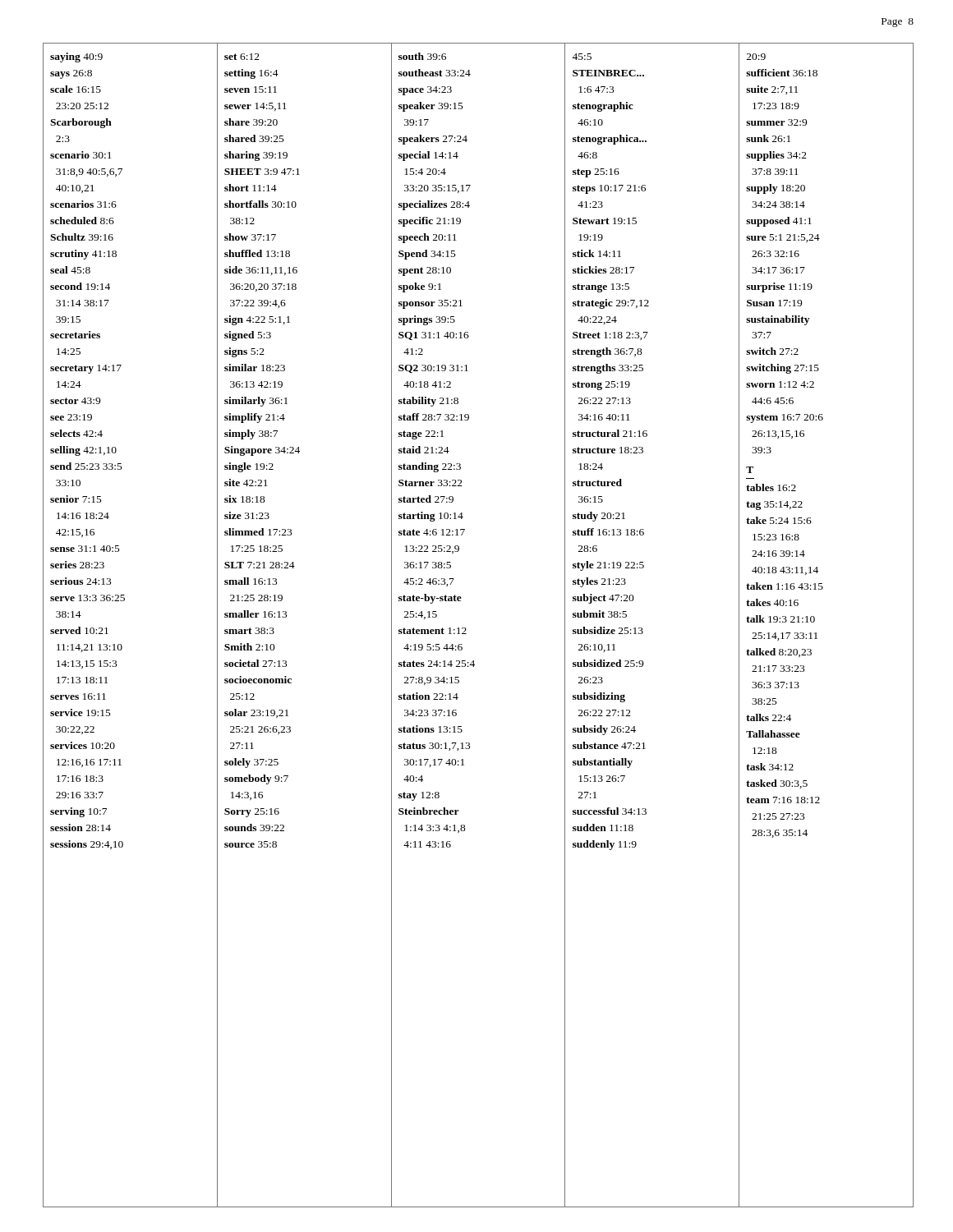Locate the table with the text "20:9 sufficient 36:18"
953x1232 pixels.
826,625
